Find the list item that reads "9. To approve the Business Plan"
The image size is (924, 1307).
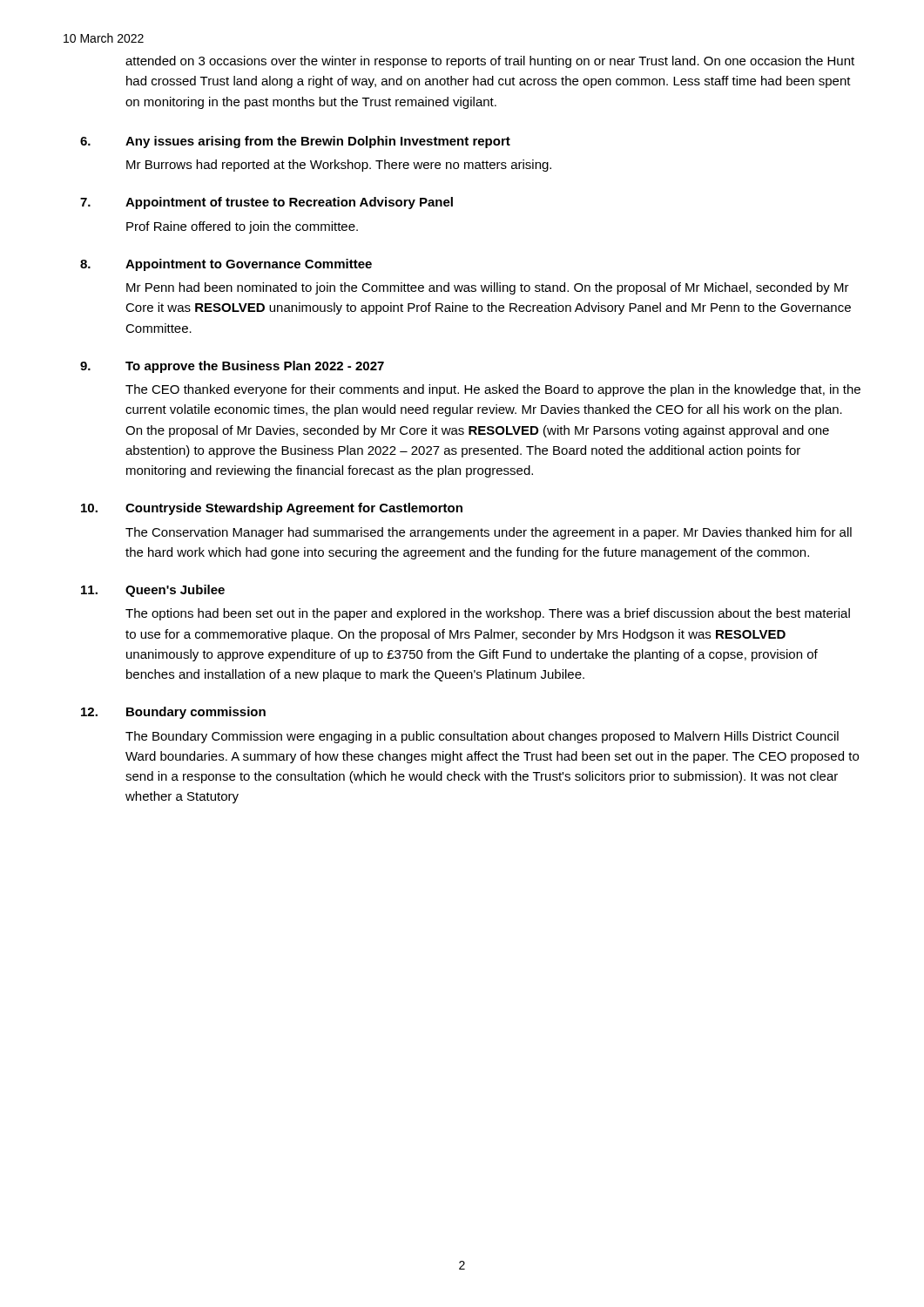point(462,418)
